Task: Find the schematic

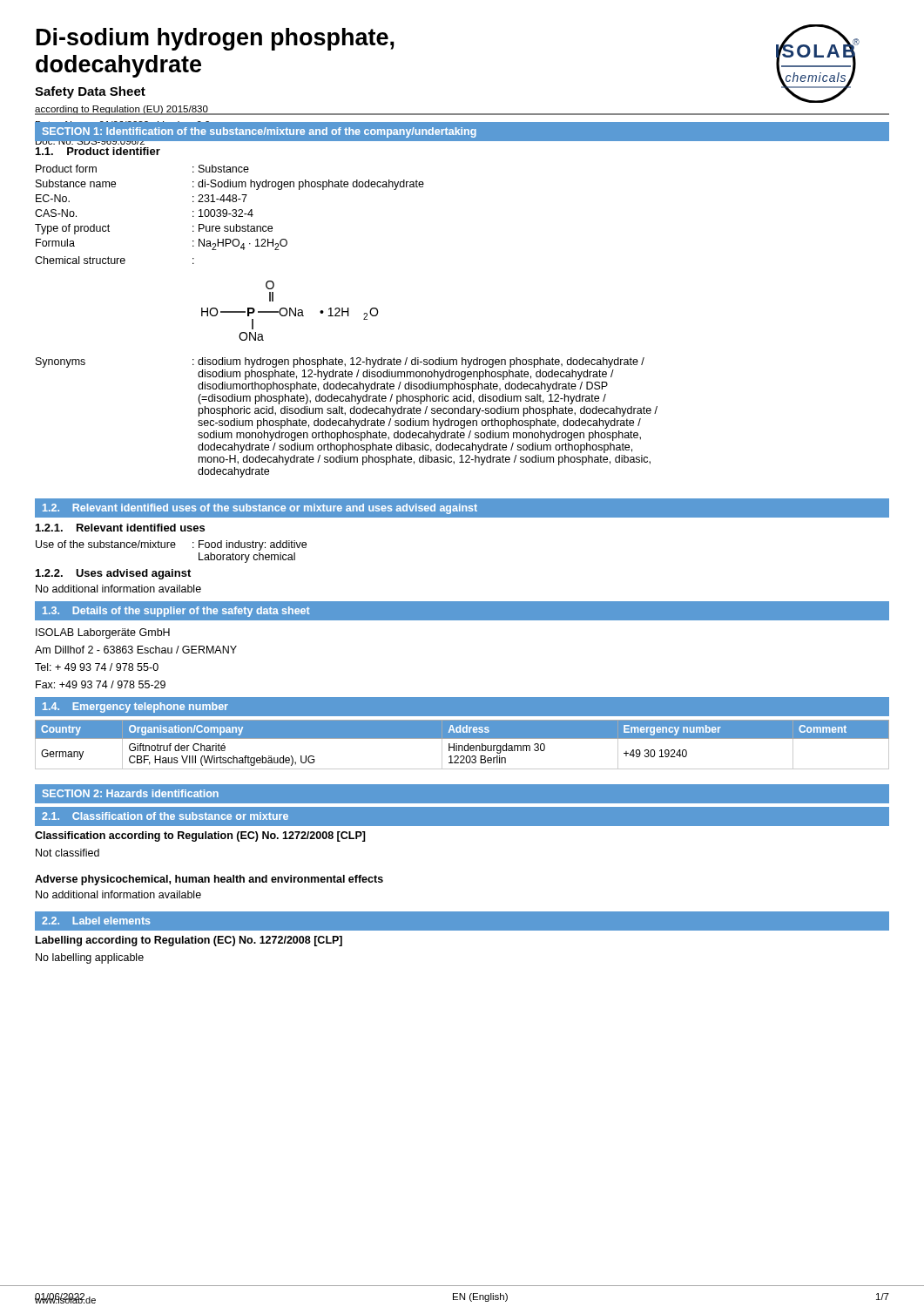Action: click(322, 312)
